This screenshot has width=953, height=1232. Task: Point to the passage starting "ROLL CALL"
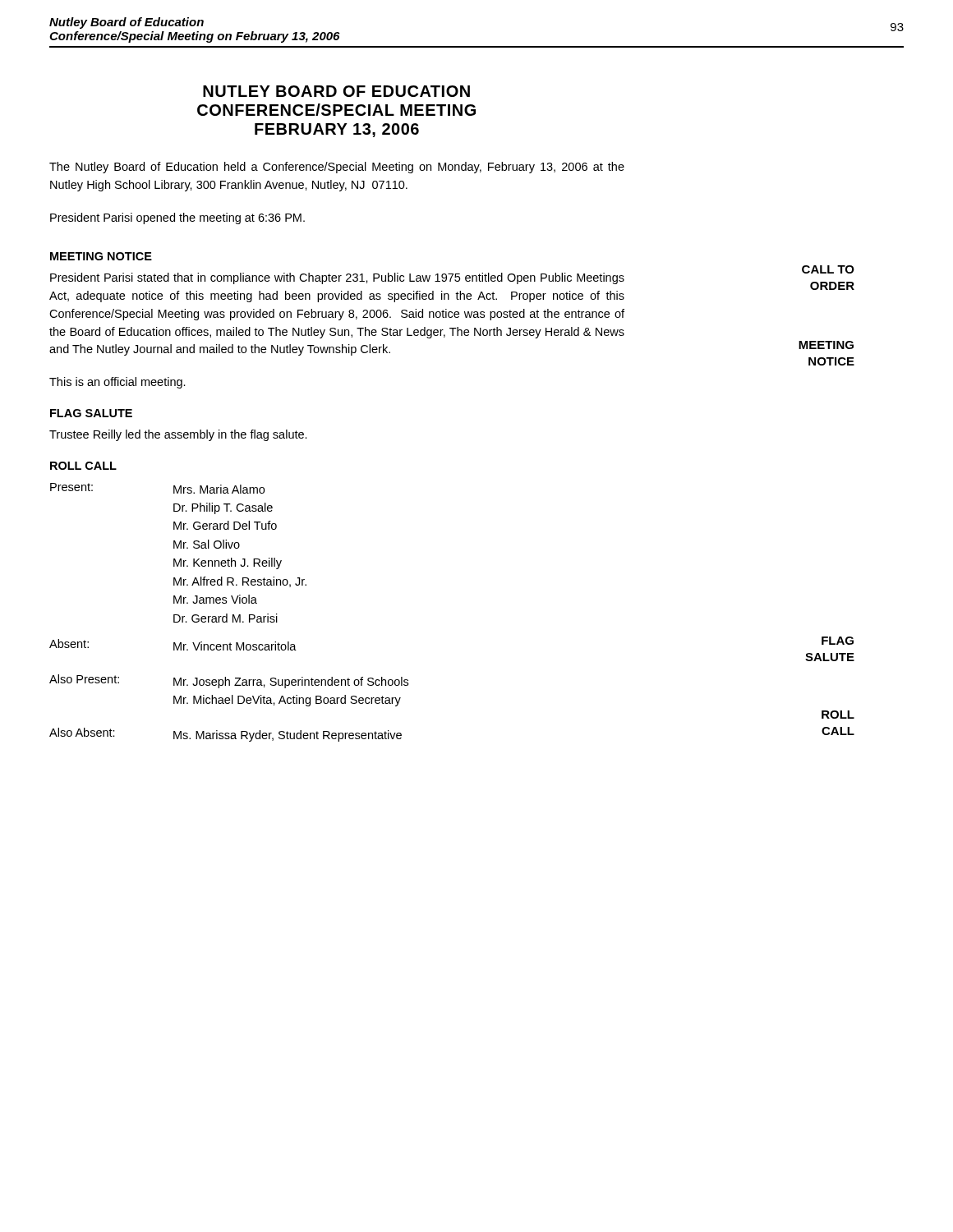pos(83,465)
